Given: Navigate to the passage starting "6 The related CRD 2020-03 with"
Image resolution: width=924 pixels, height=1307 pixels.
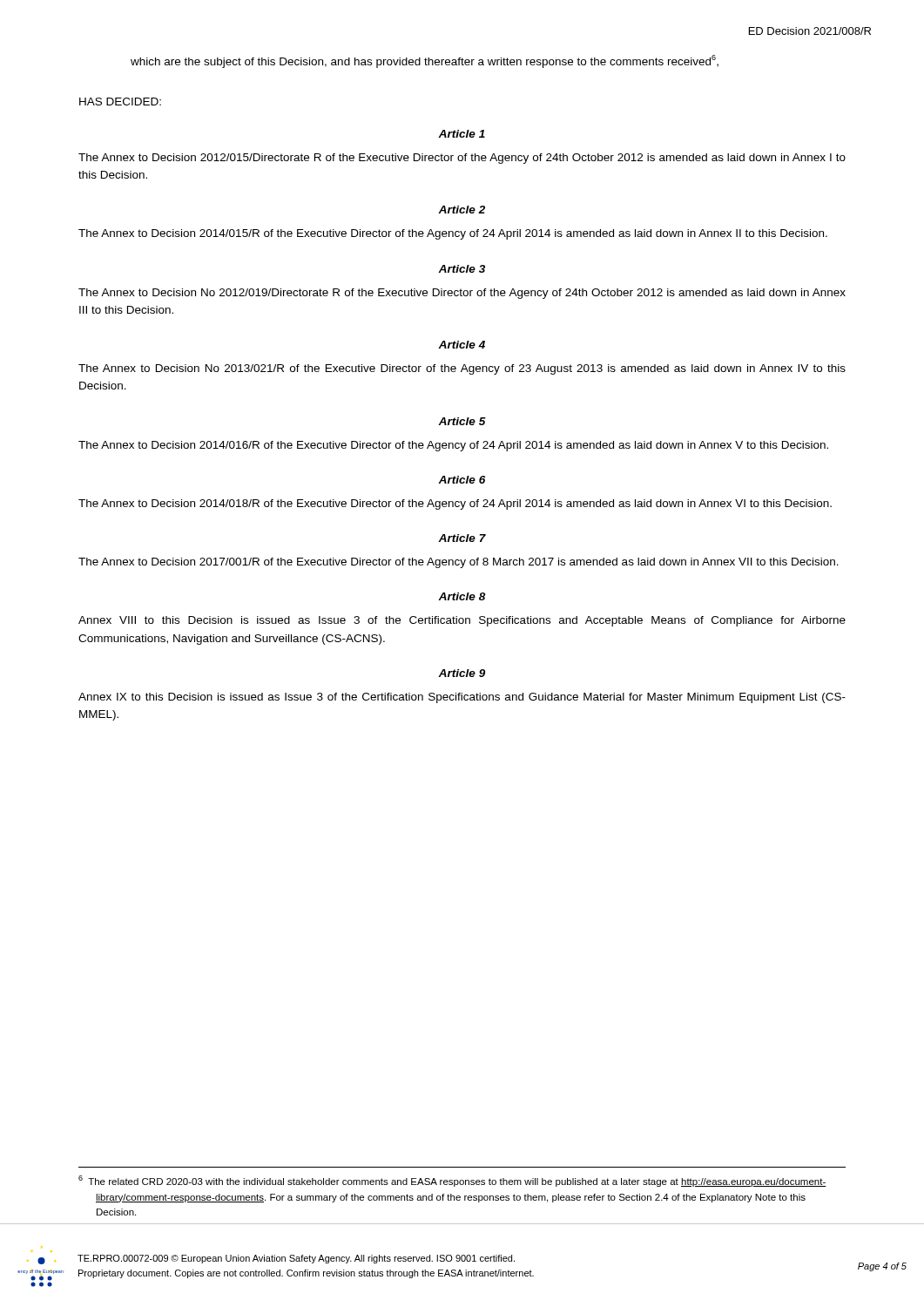Looking at the screenshot, I should (x=462, y=1196).
